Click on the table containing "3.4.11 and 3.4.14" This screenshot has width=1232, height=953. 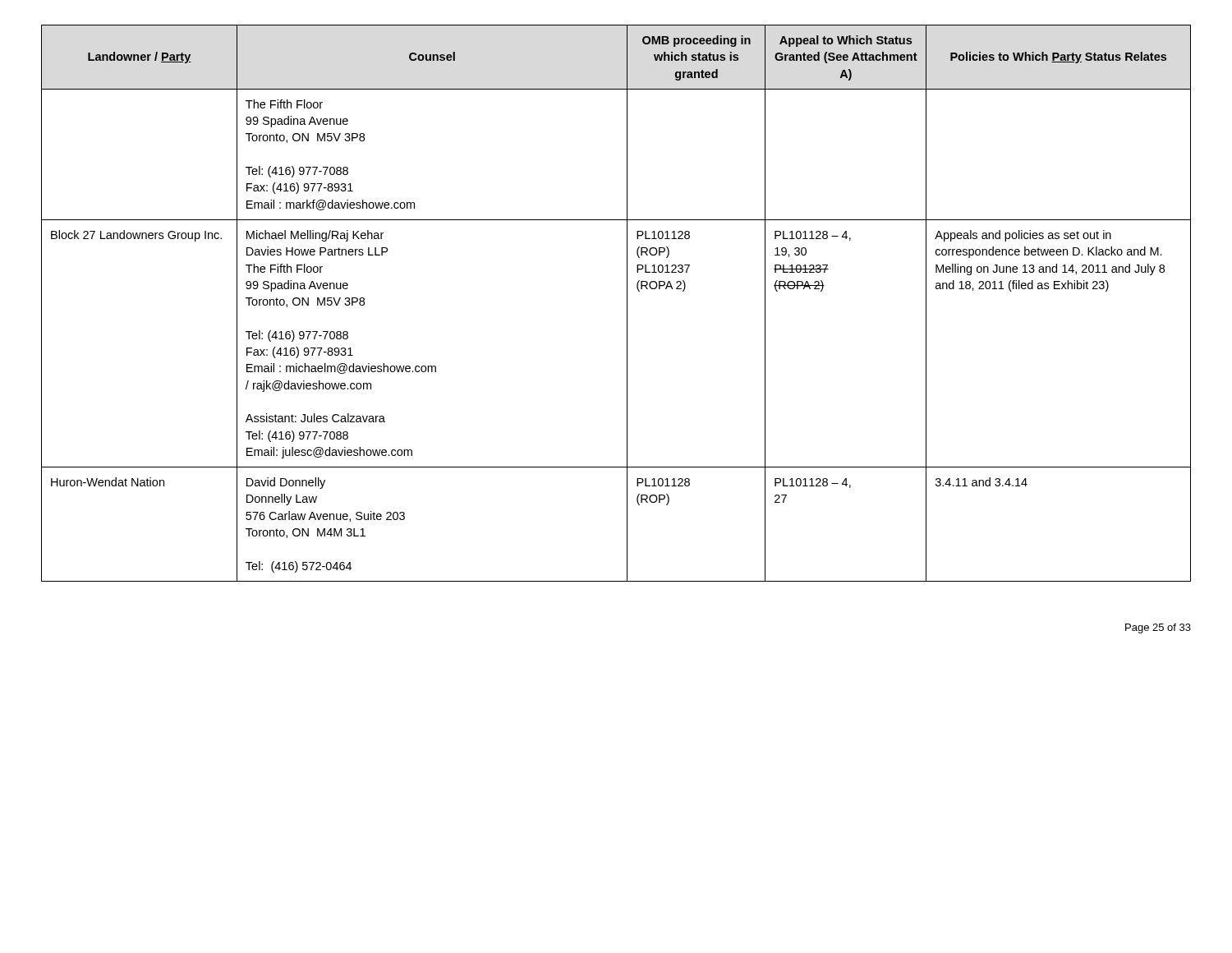(x=616, y=303)
